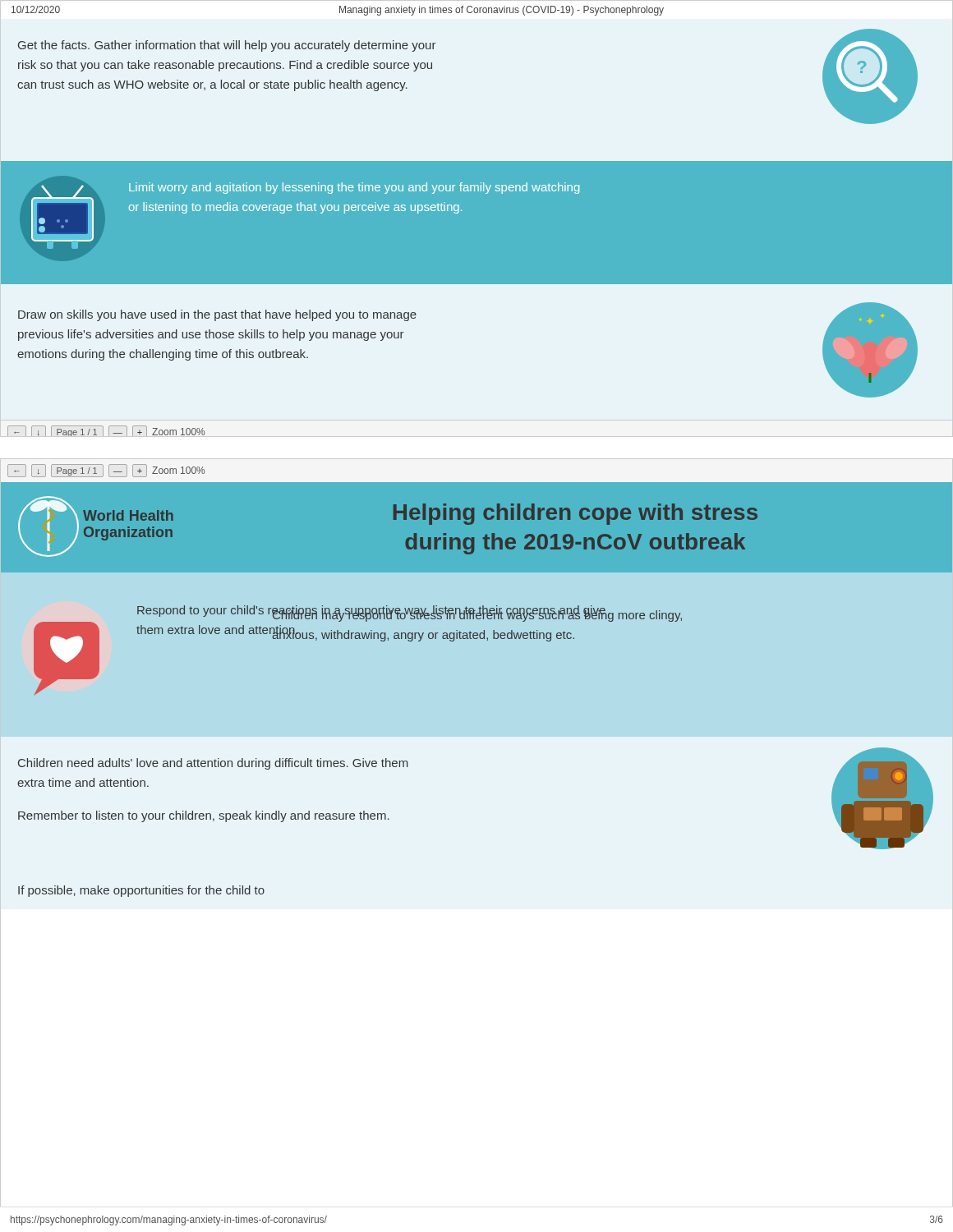Screen dimensions: 1232x953
Task: Point to the block beginning "Draw on skills you have used"
Action: [x=217, y=334]
